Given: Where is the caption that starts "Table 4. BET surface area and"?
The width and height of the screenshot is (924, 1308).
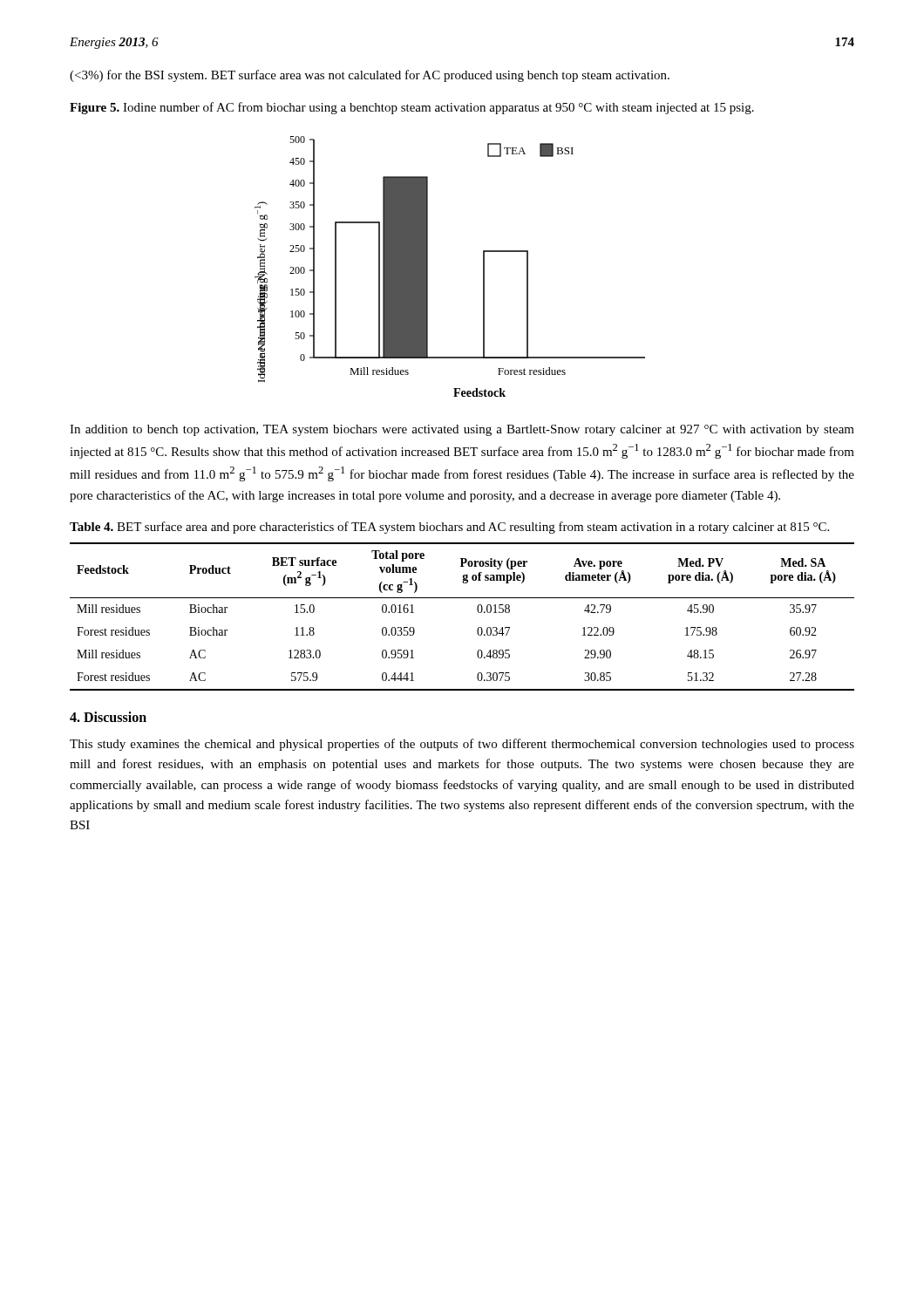Looking at the screenshot, I should pos(450,526).
